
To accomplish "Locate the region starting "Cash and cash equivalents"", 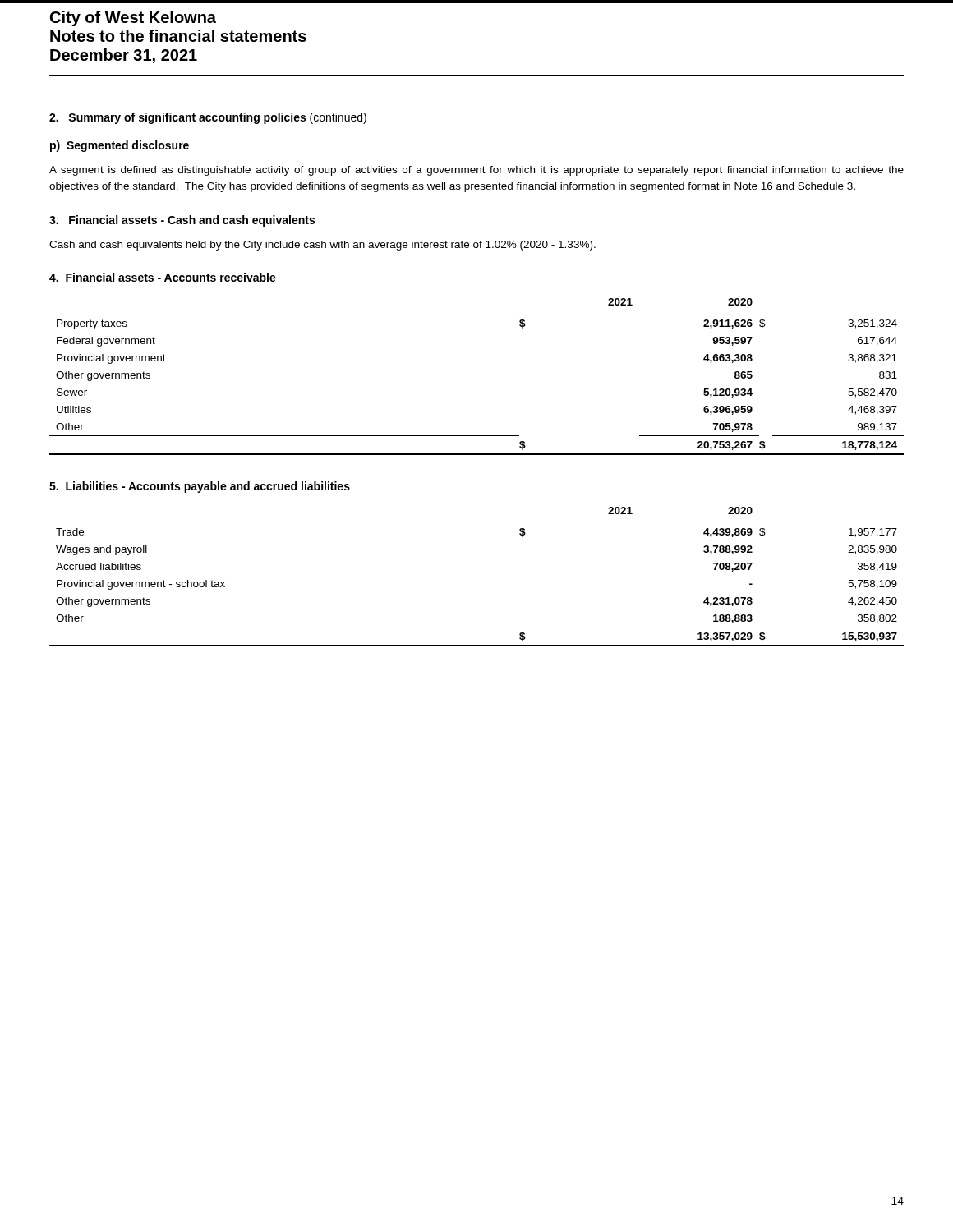I will coord(323,244).
